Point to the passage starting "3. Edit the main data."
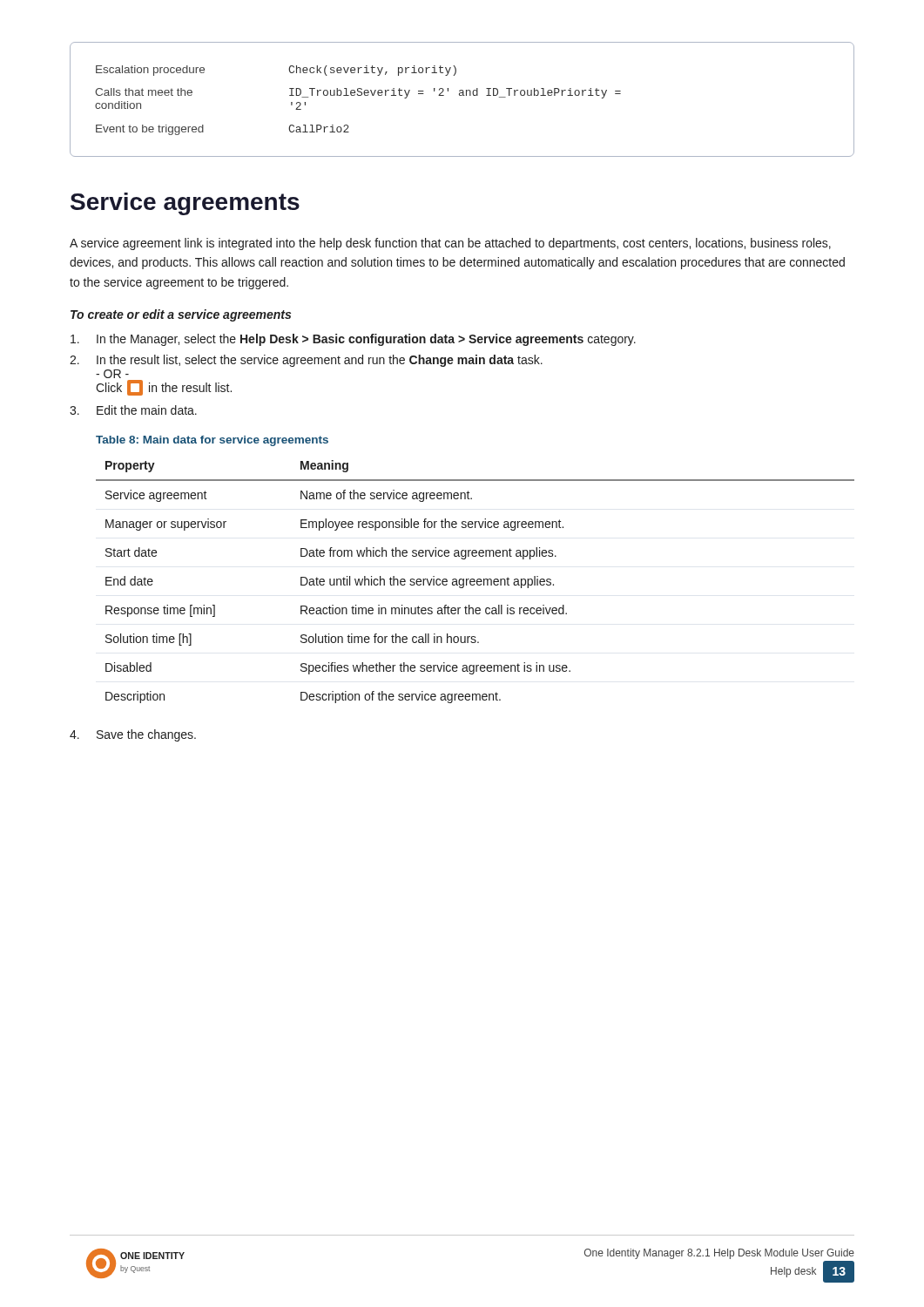 (133, 410)
